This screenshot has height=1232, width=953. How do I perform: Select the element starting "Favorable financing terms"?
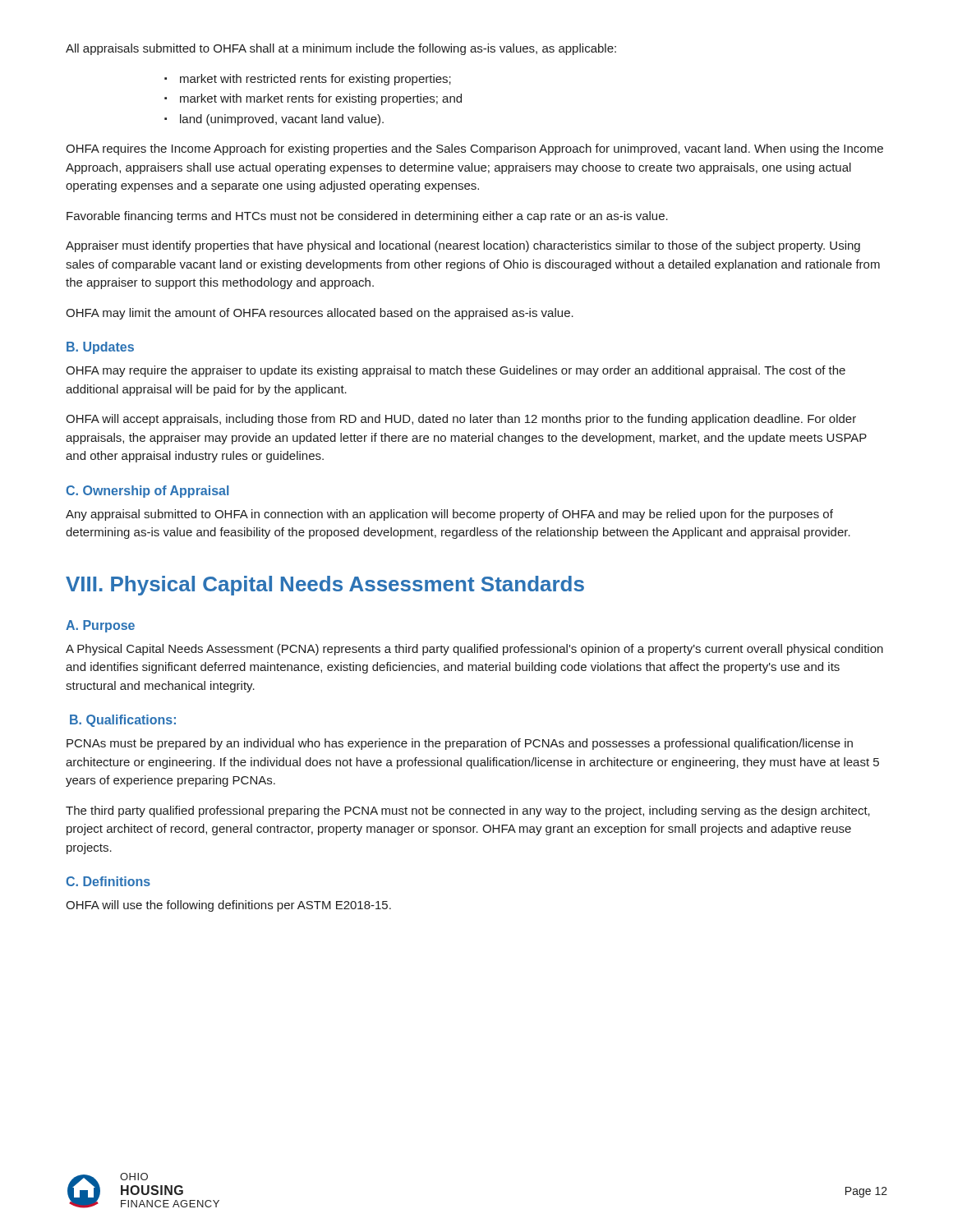click(367, 215)
